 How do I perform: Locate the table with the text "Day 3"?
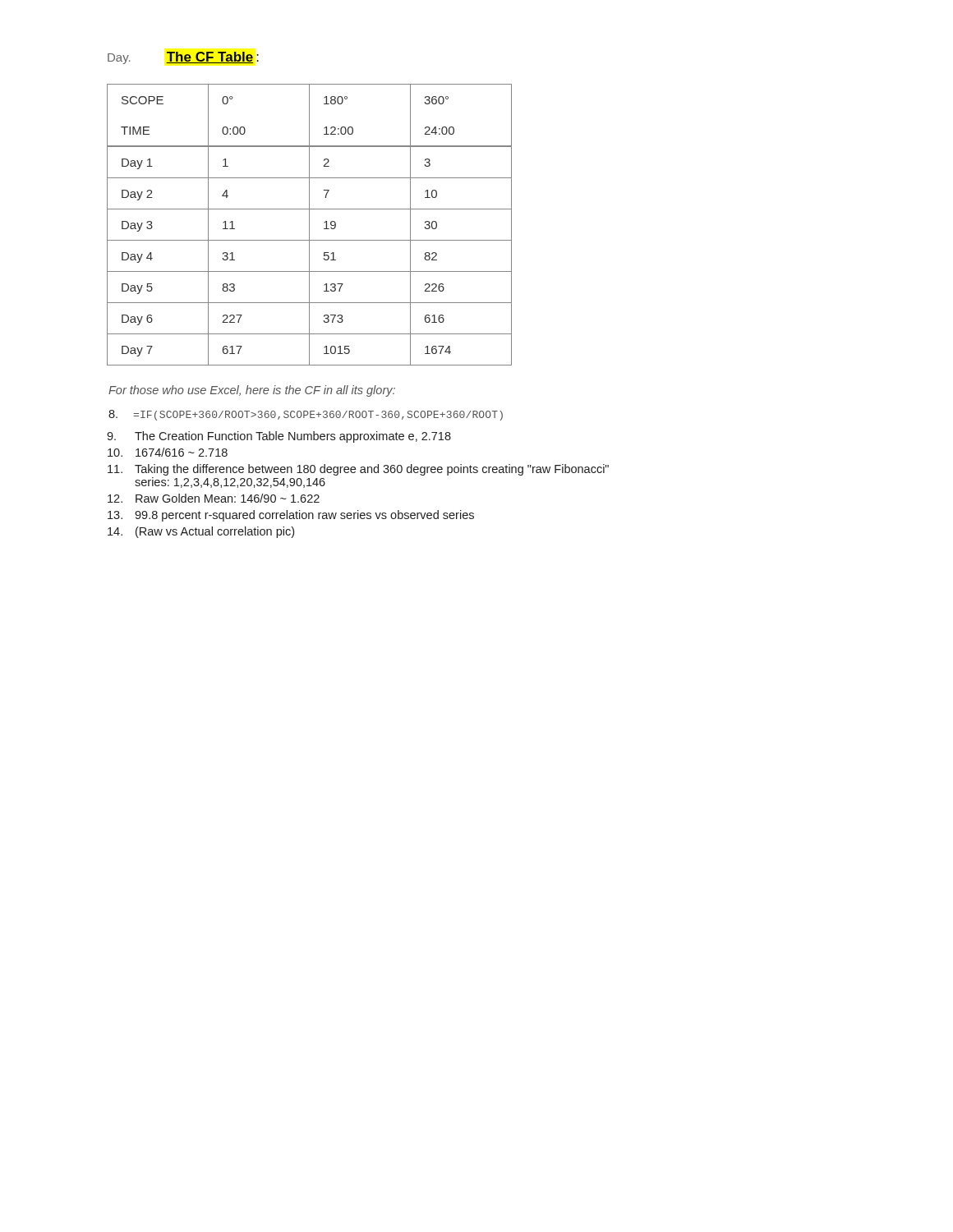pos(460,225)
